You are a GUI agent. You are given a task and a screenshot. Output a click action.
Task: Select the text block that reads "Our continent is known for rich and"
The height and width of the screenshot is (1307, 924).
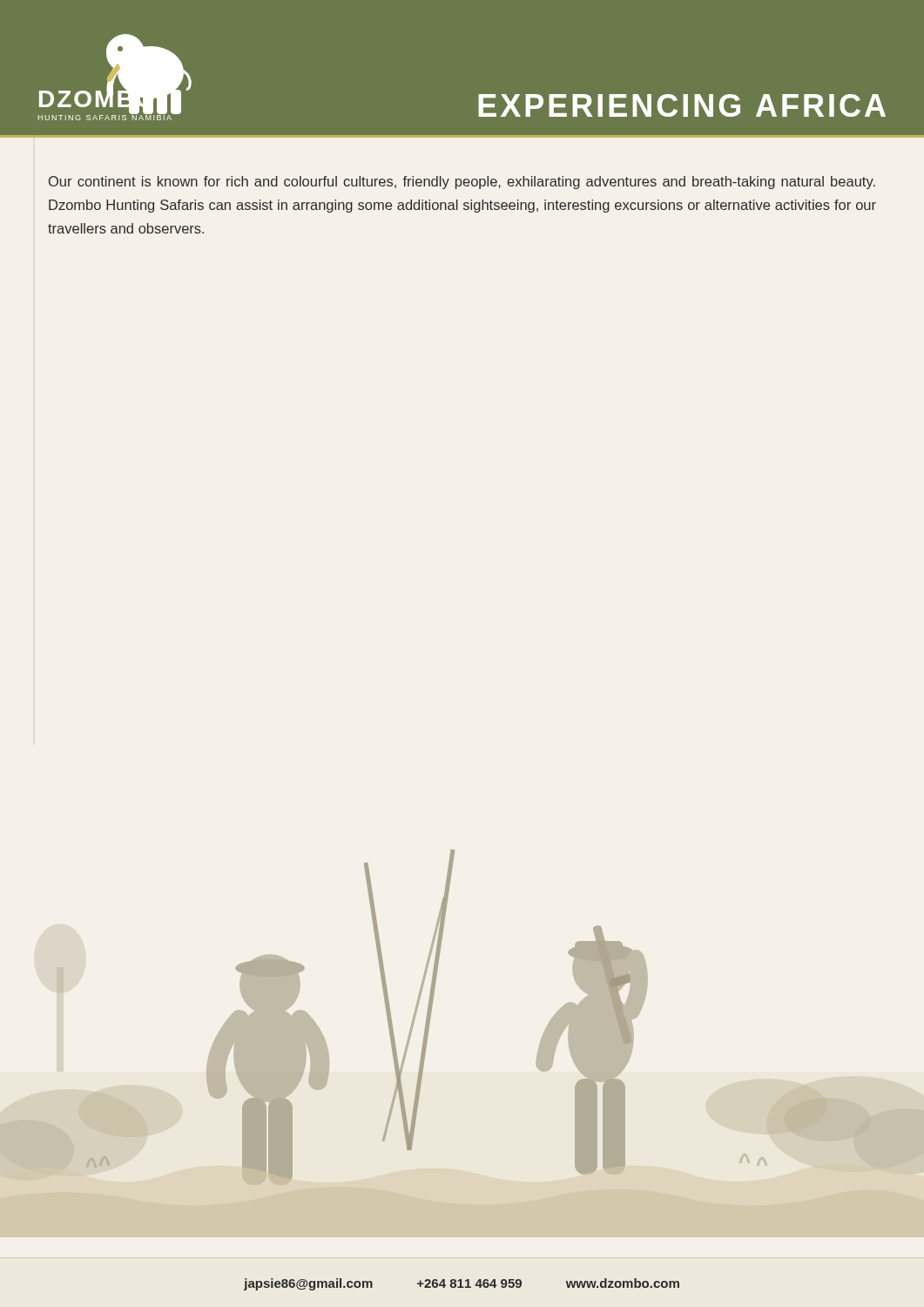462,205
